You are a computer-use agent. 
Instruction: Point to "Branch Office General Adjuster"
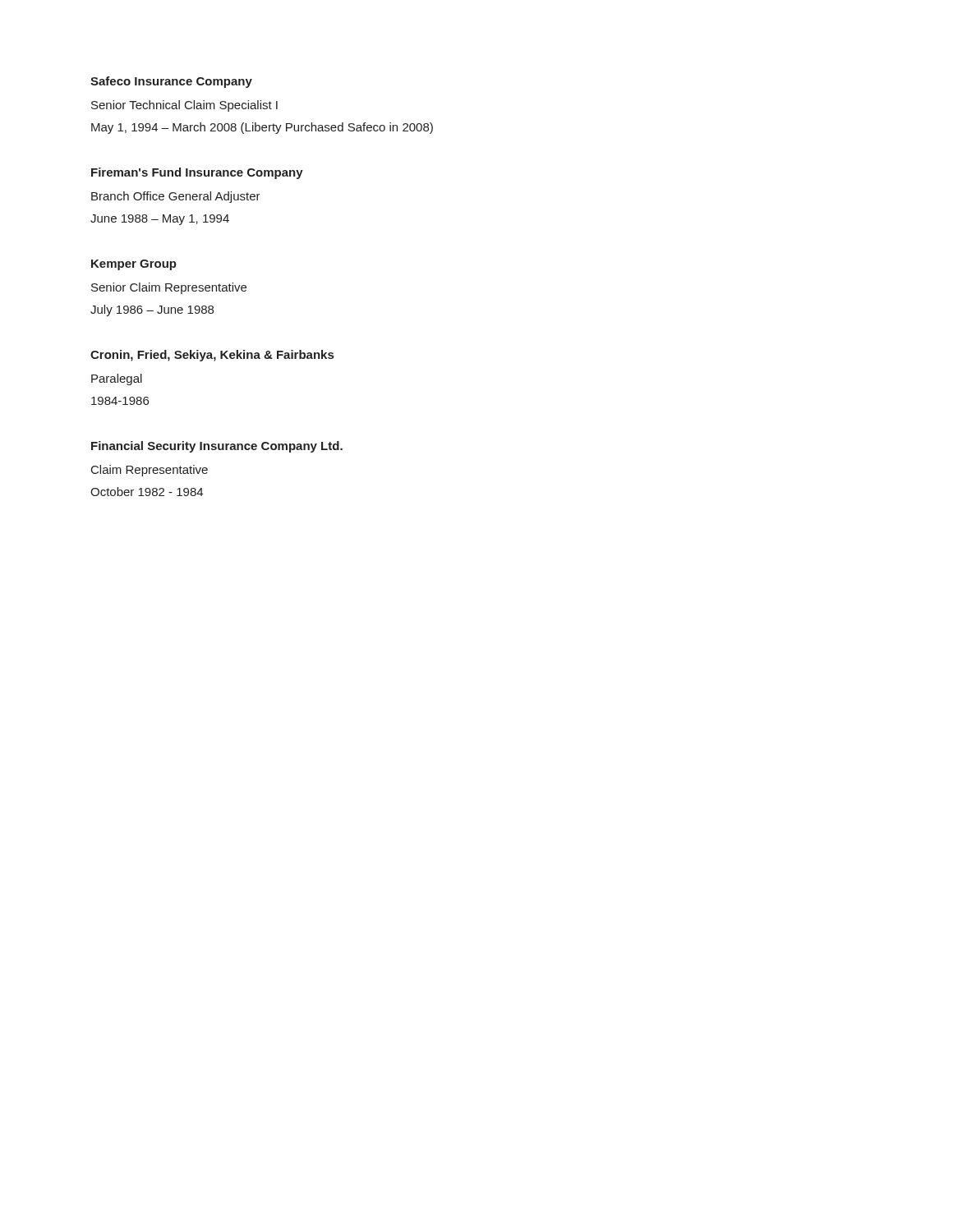click(175, 196)
